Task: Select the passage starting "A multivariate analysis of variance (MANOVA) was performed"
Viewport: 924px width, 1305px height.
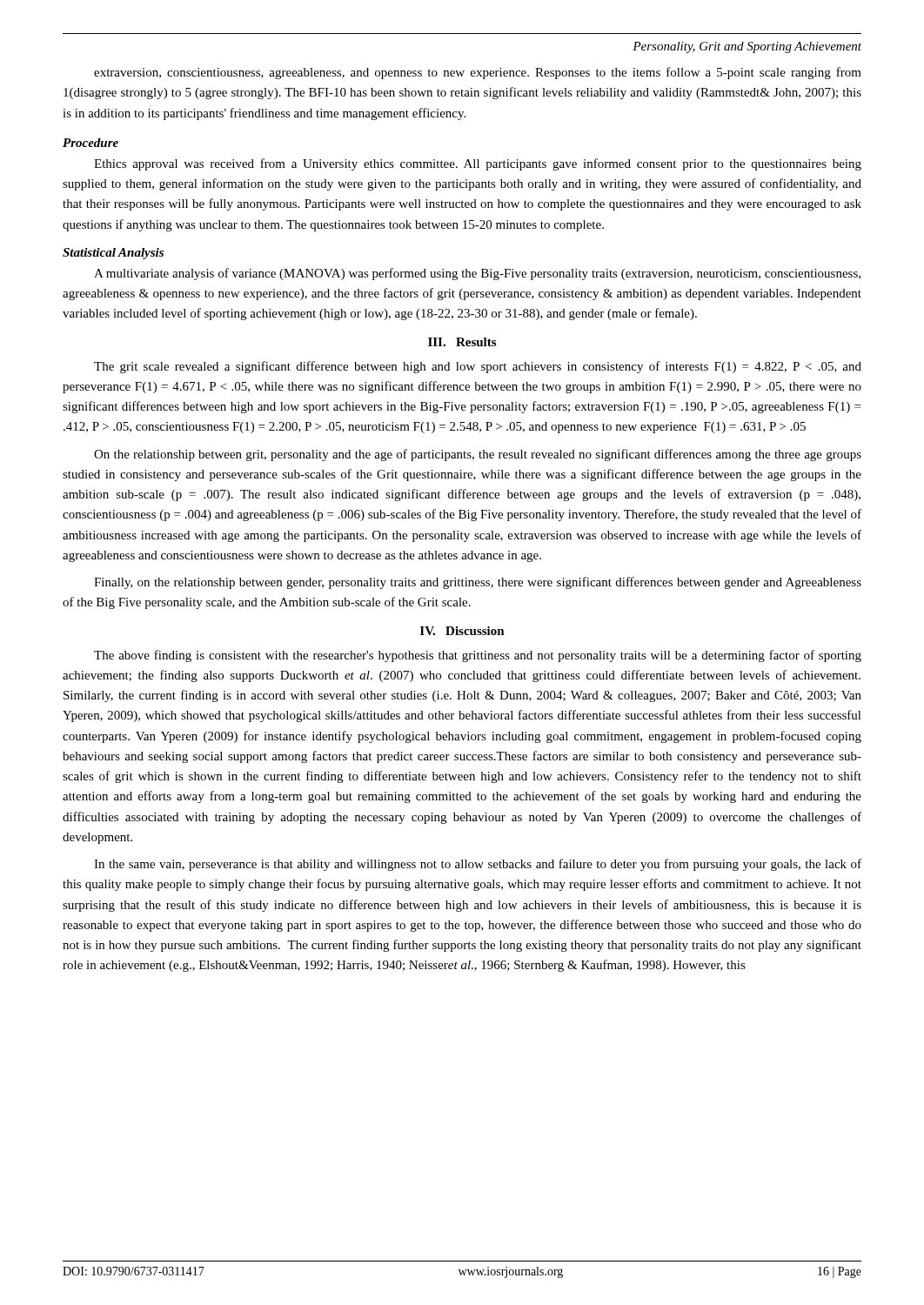Action: (462, 294)
